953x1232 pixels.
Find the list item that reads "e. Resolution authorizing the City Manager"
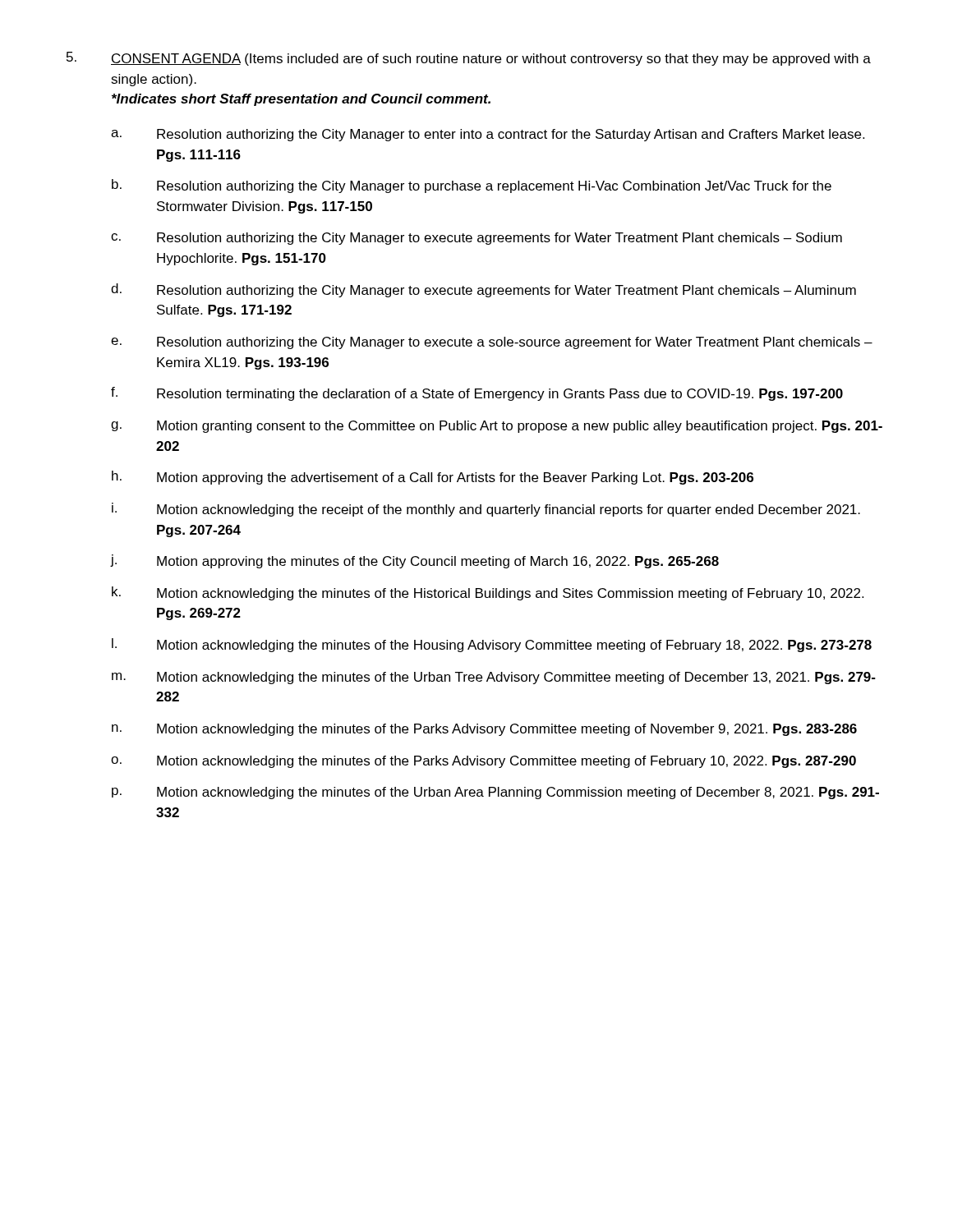[x=499, y=353]
